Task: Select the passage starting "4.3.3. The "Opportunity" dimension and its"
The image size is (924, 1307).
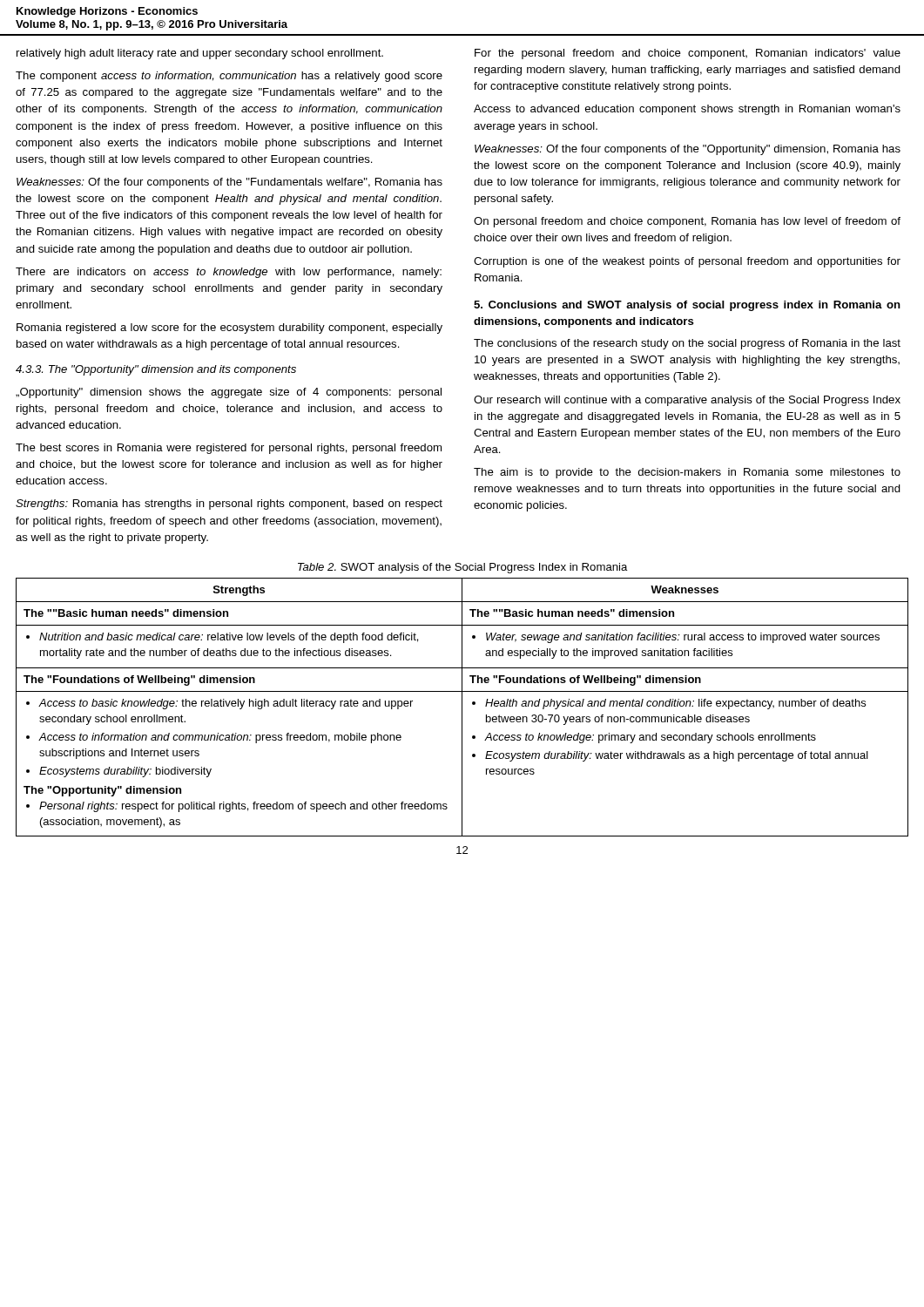Action: (x=156, y=369)
